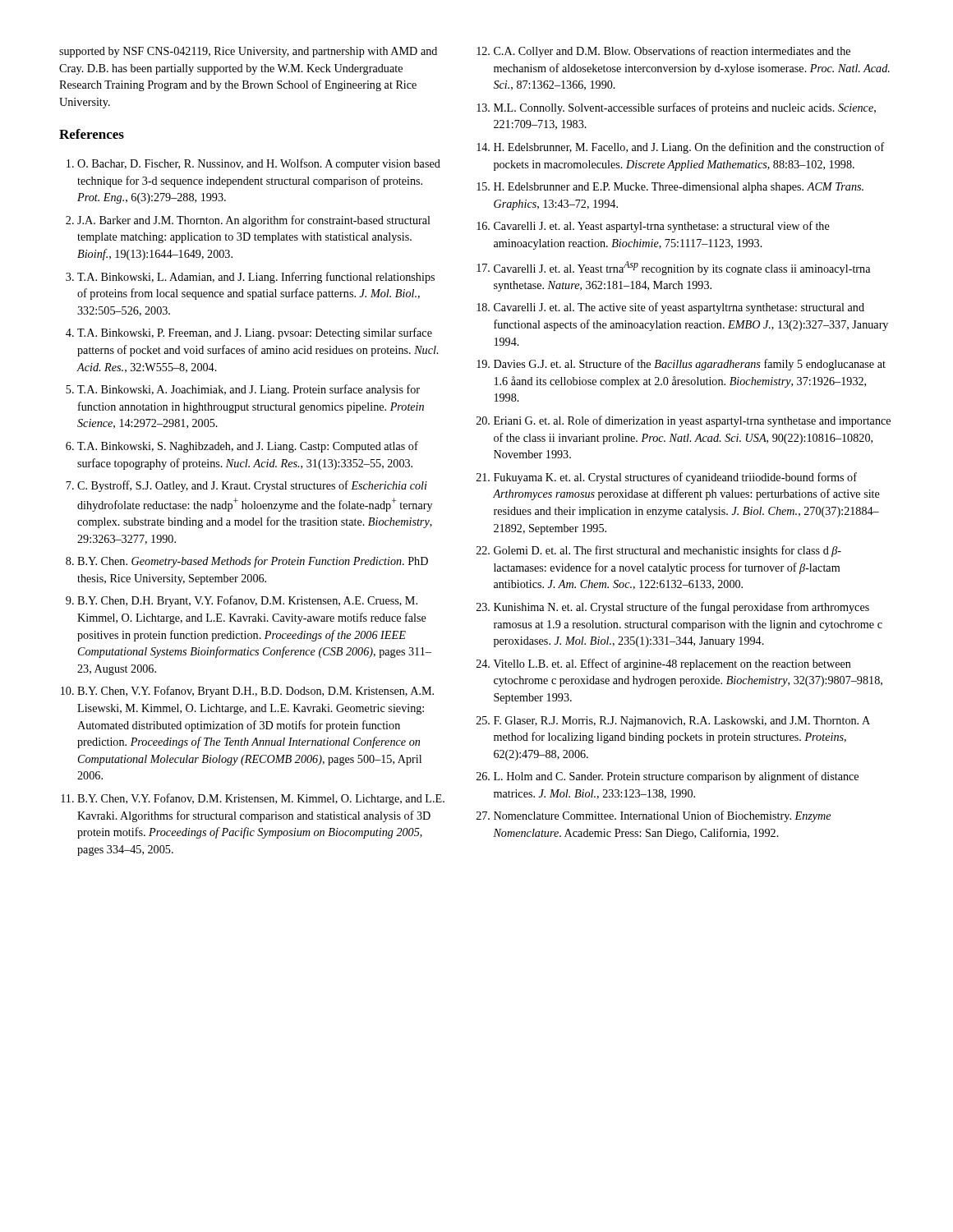Find the block on this page that starts "Fukuyama K. et. al. Crystal structures of"
This screenshot has width=953, height=1232.
[x=694, y=503]
